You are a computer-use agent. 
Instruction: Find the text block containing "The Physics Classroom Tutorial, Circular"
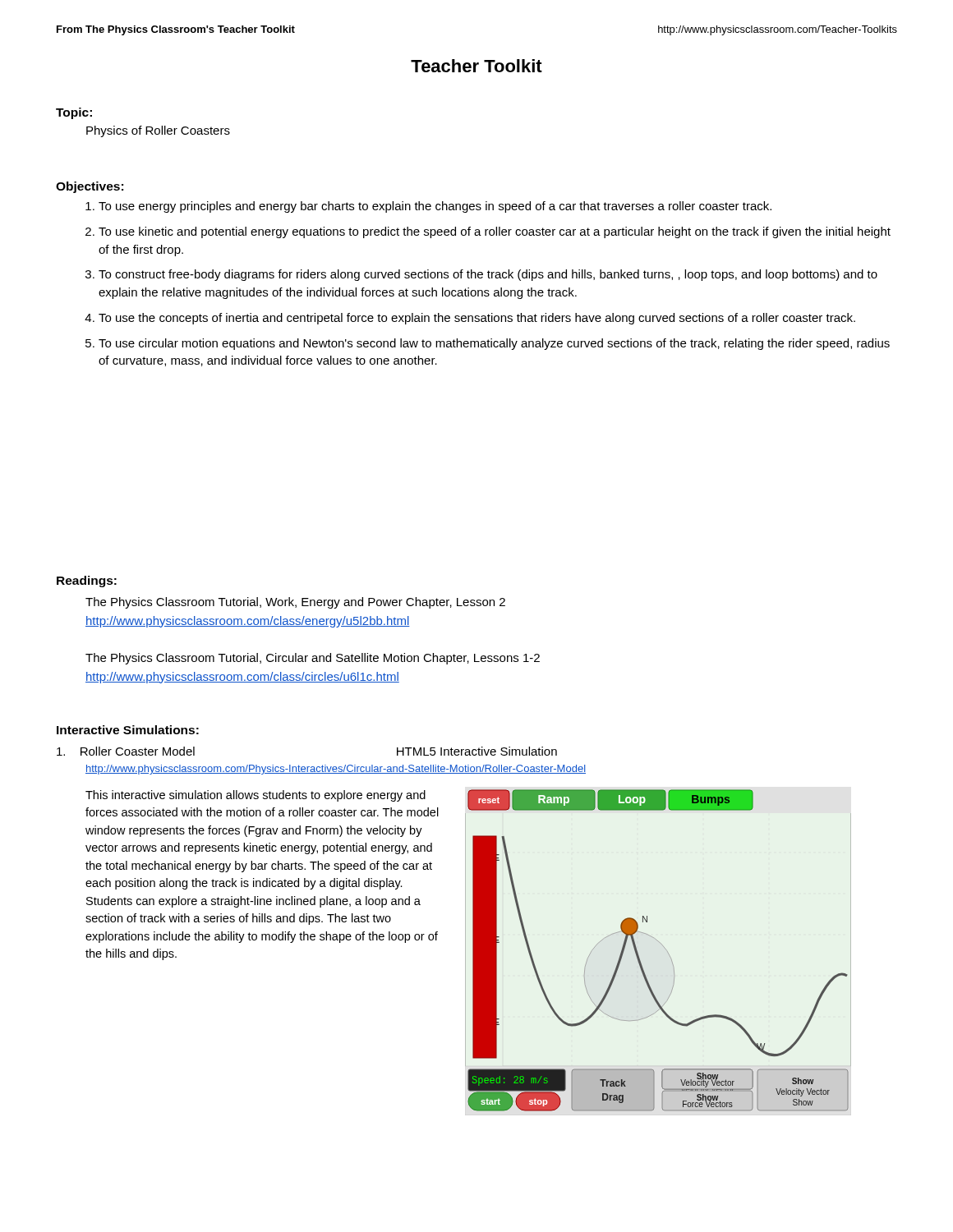pyautogui.click(x=313, y=667)
